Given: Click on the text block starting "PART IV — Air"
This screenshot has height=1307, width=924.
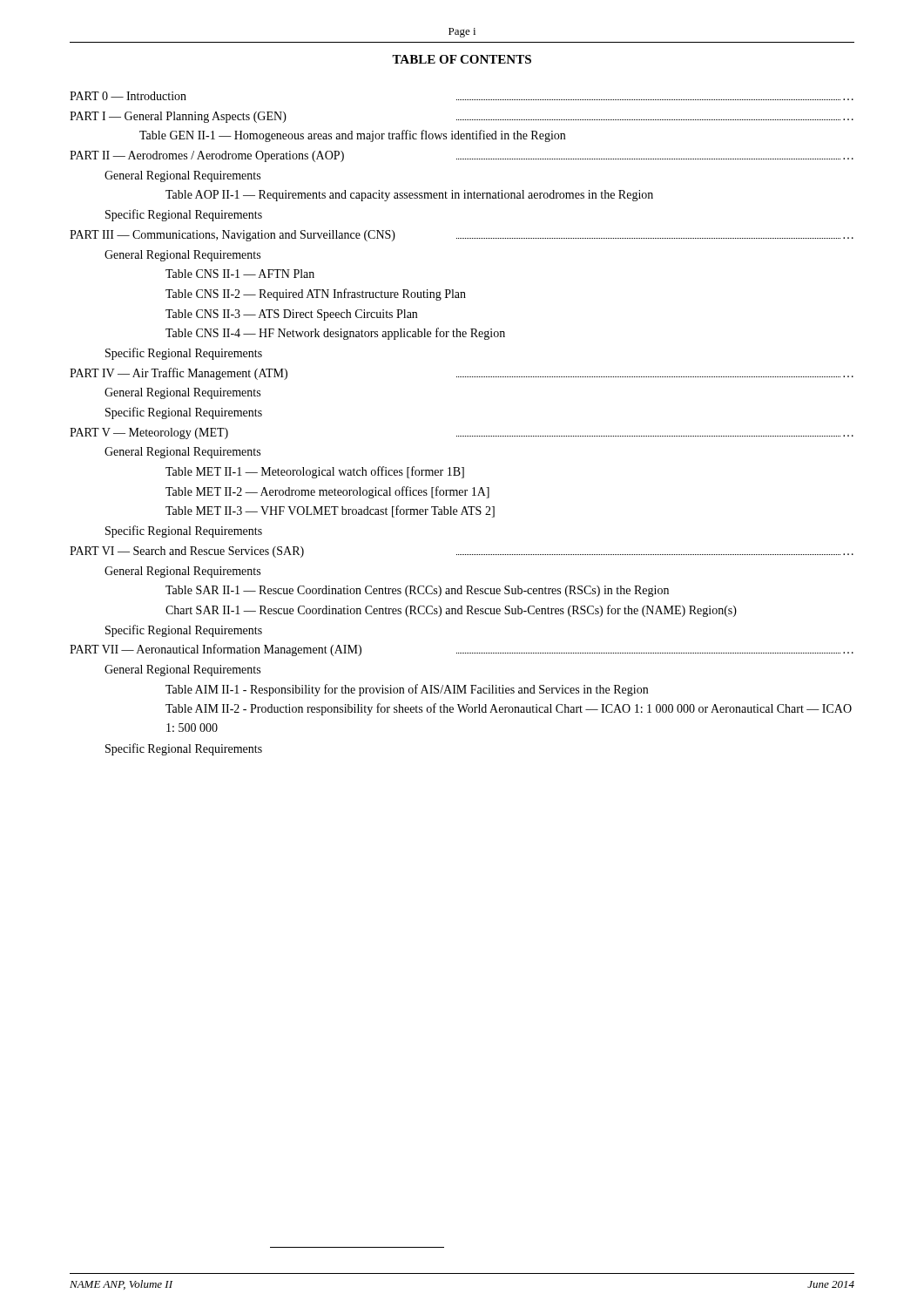Looking at the screenshot, I should point(462,373).
